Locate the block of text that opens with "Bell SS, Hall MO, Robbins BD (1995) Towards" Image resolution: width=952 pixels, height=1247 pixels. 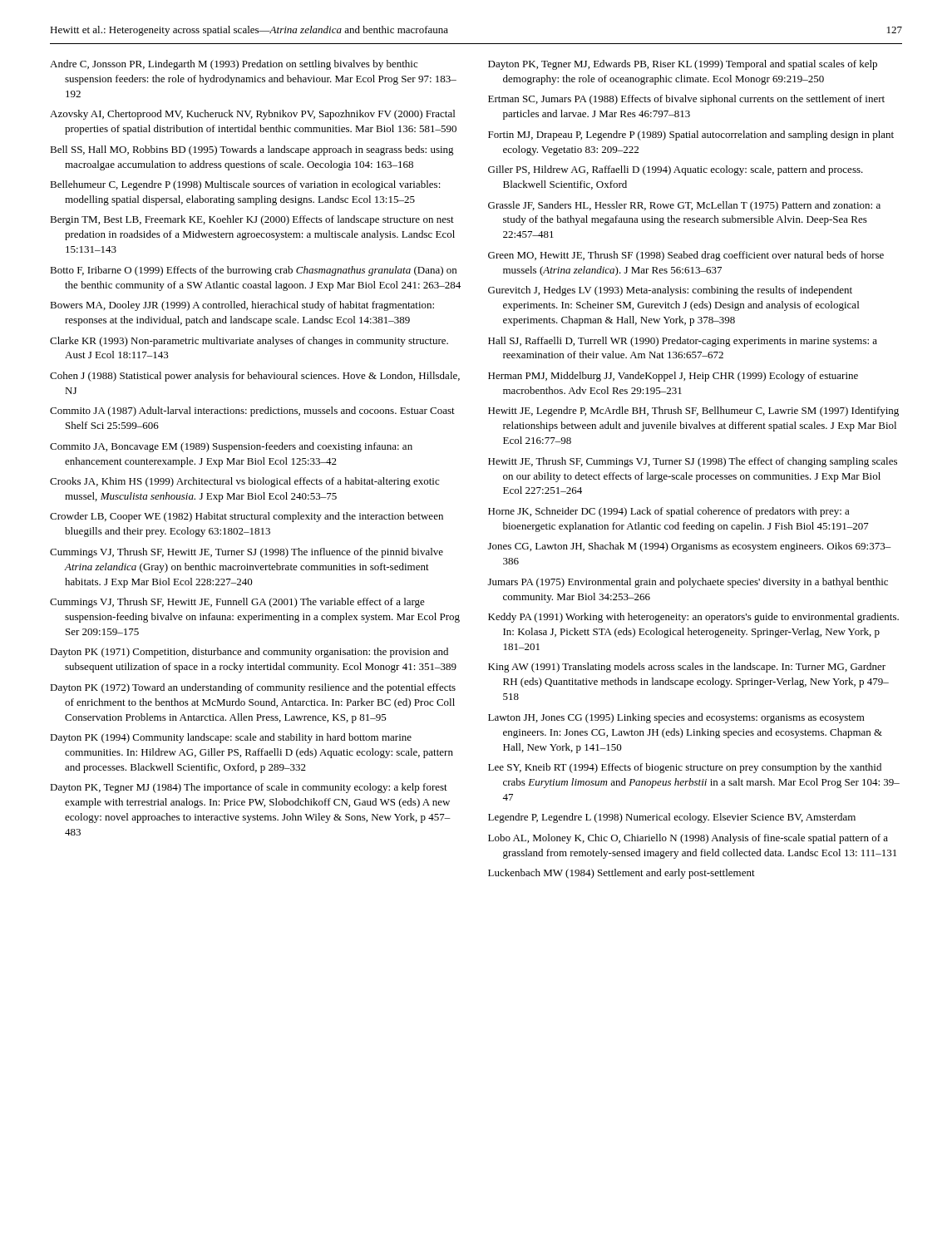coord(252,156)
